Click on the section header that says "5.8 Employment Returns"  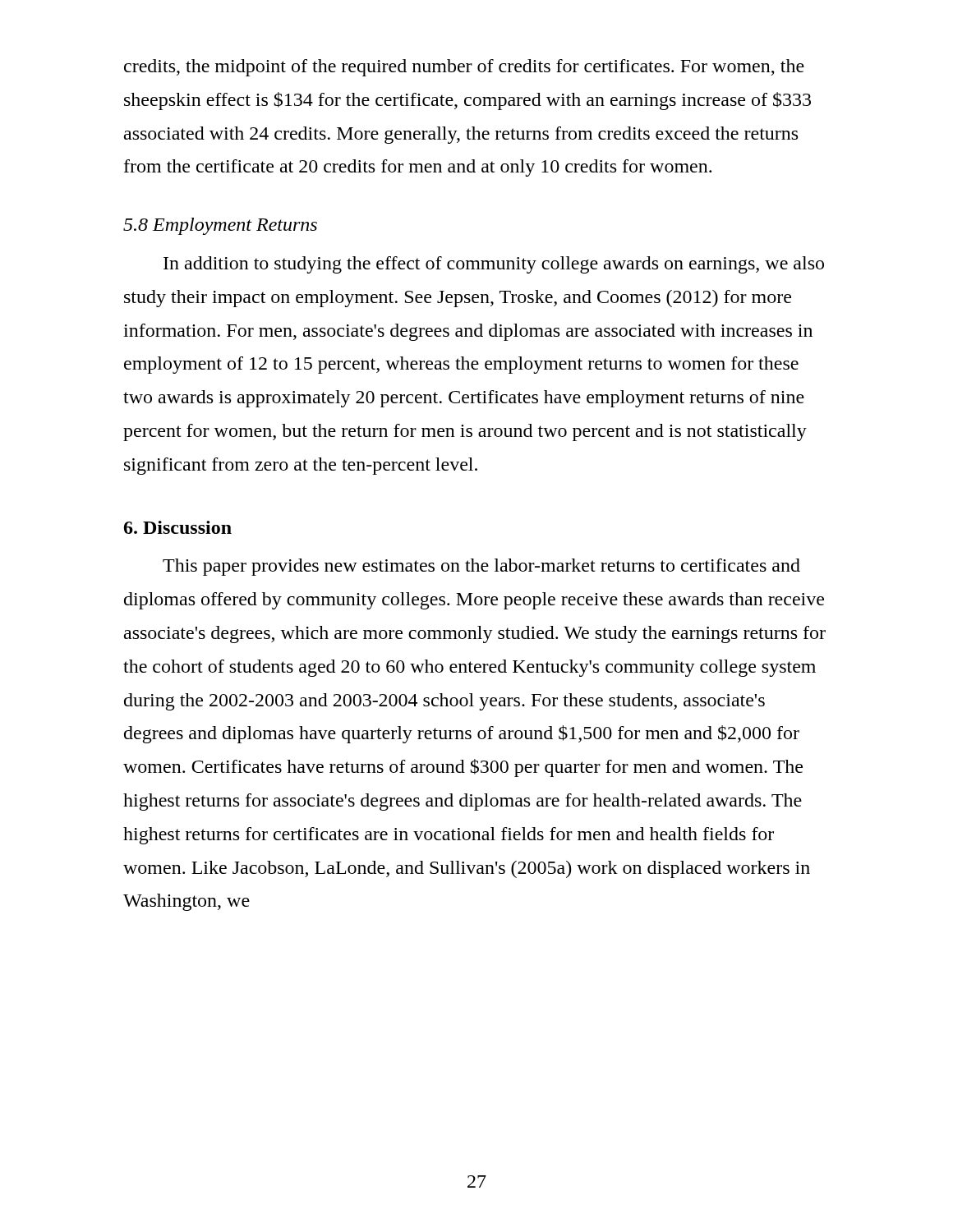tap(220, 224)
